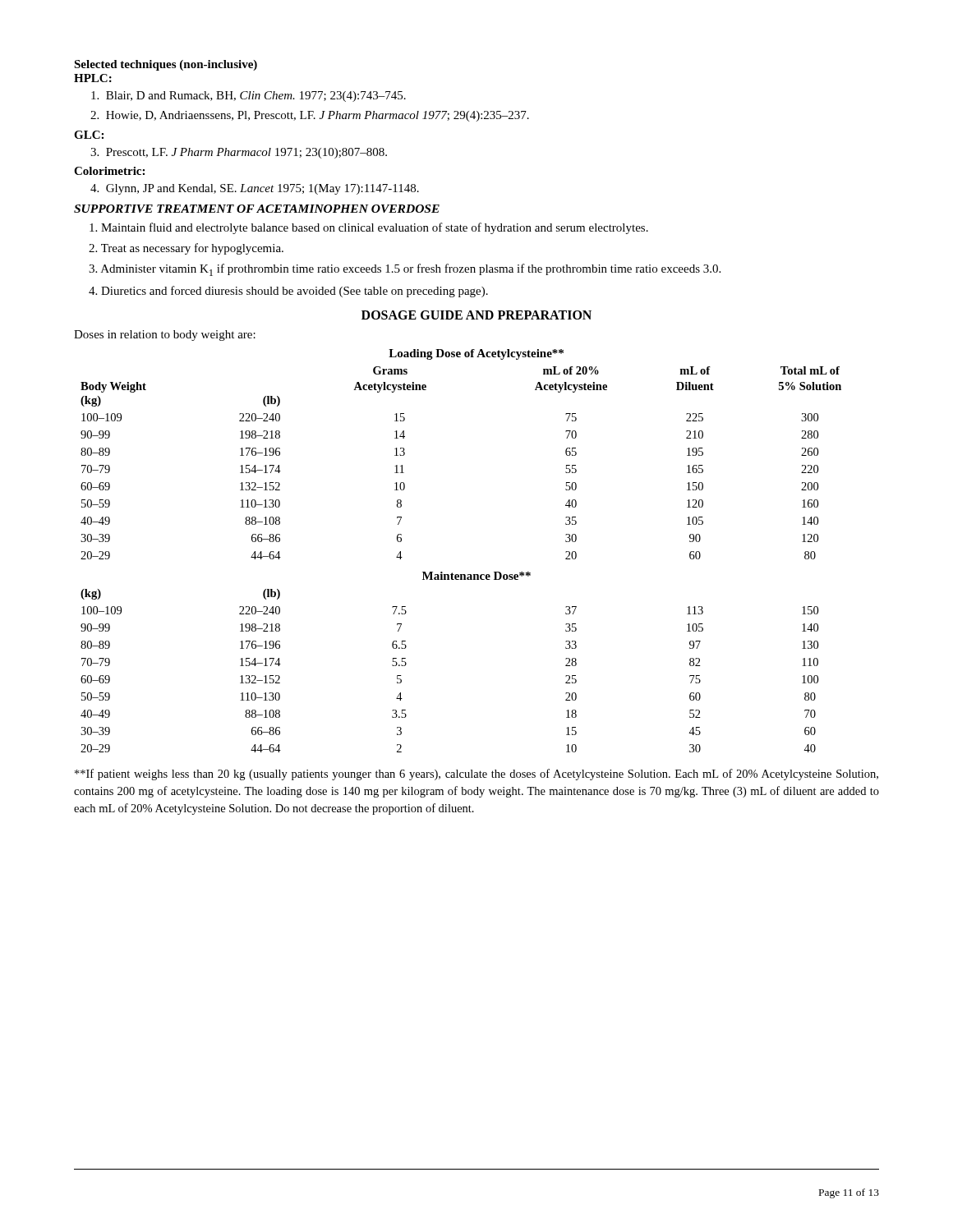Find the list item containing "3. Prescott, LF. J Pharm"
Image resolution: width=953 pixels, height=1232 pixels.
[239, 152]
